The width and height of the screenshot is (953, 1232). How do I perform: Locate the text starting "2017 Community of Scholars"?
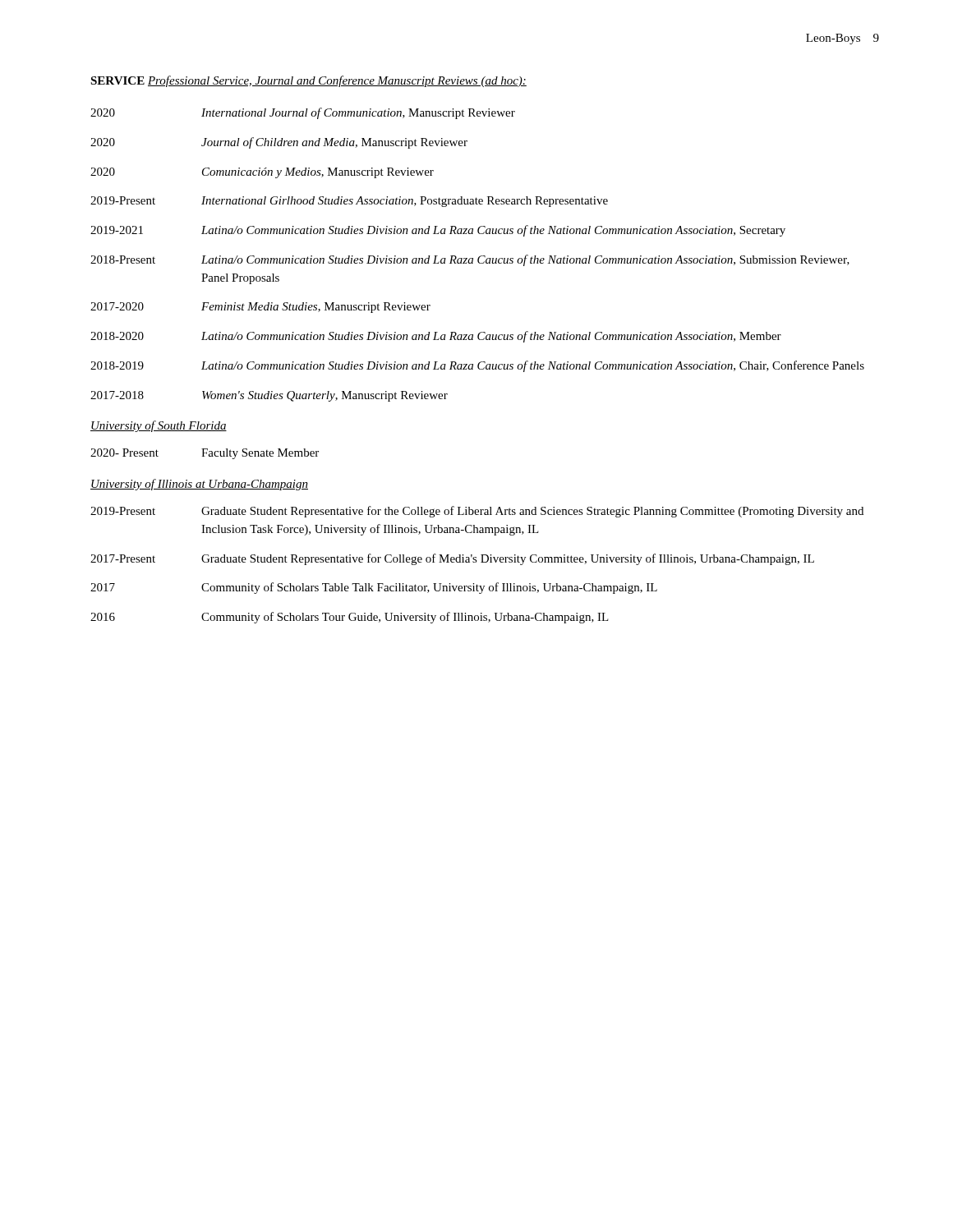485,588
